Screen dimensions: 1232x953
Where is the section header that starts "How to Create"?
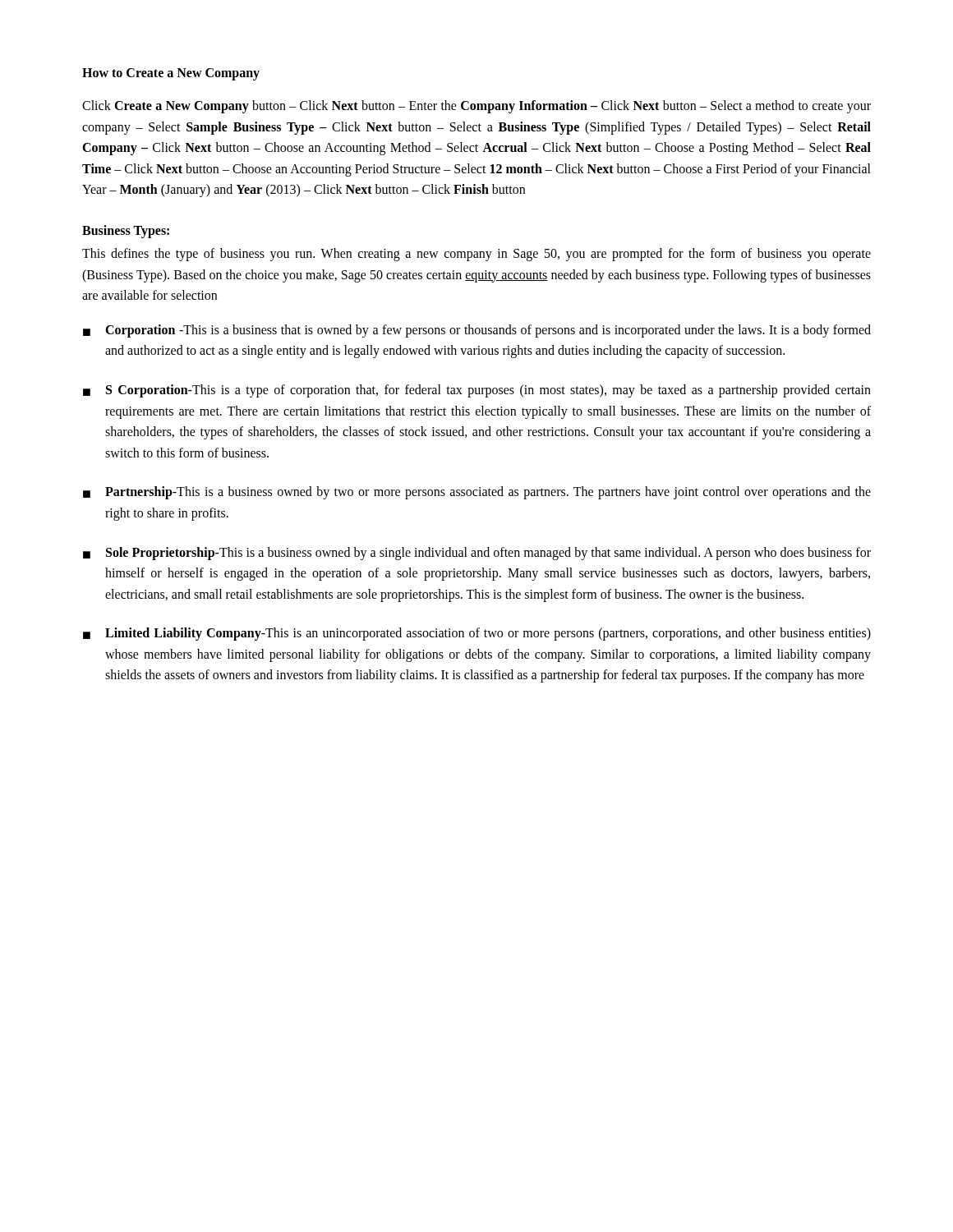point(171,73)
